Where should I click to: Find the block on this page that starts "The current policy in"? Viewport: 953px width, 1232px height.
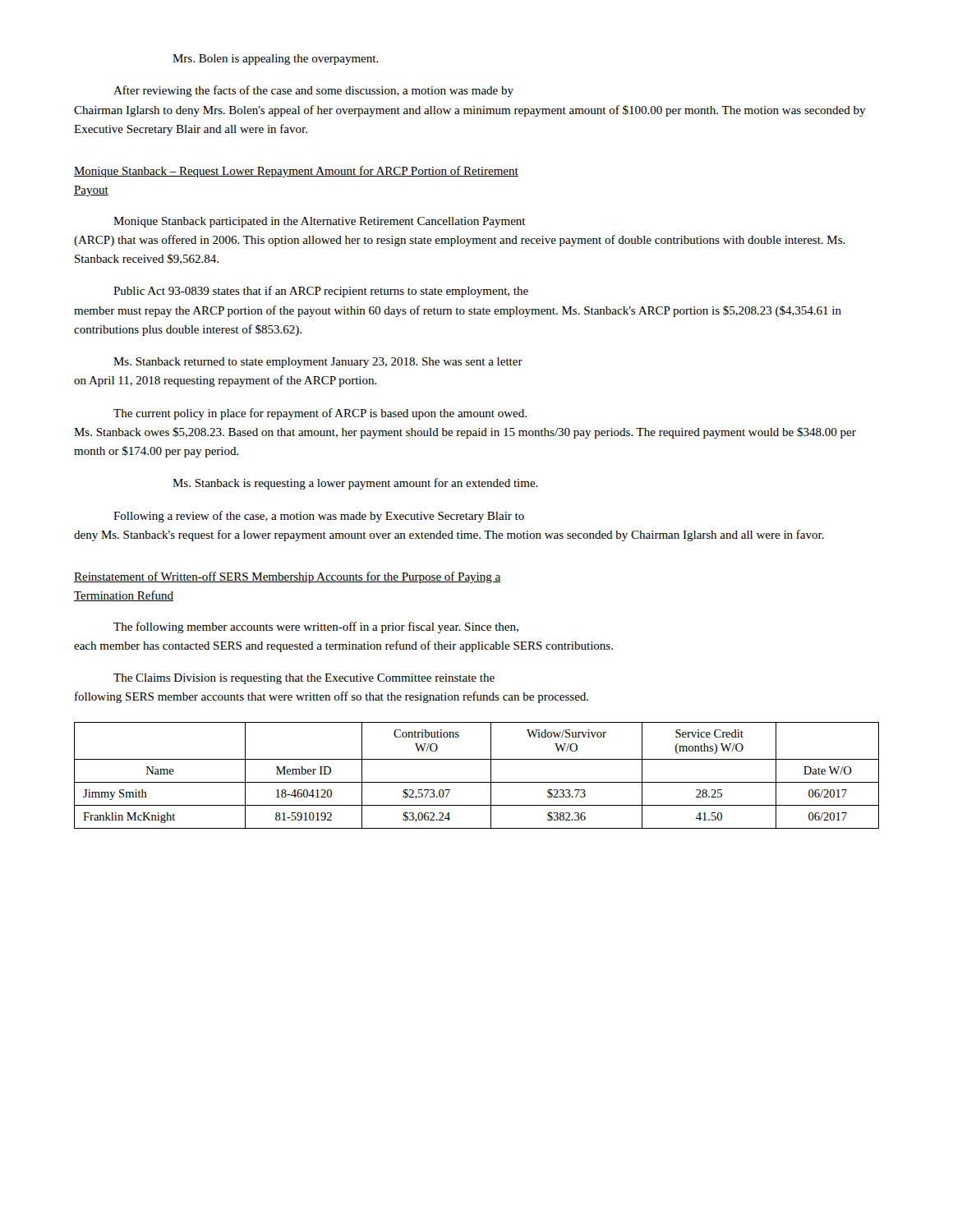pos(476,431)
